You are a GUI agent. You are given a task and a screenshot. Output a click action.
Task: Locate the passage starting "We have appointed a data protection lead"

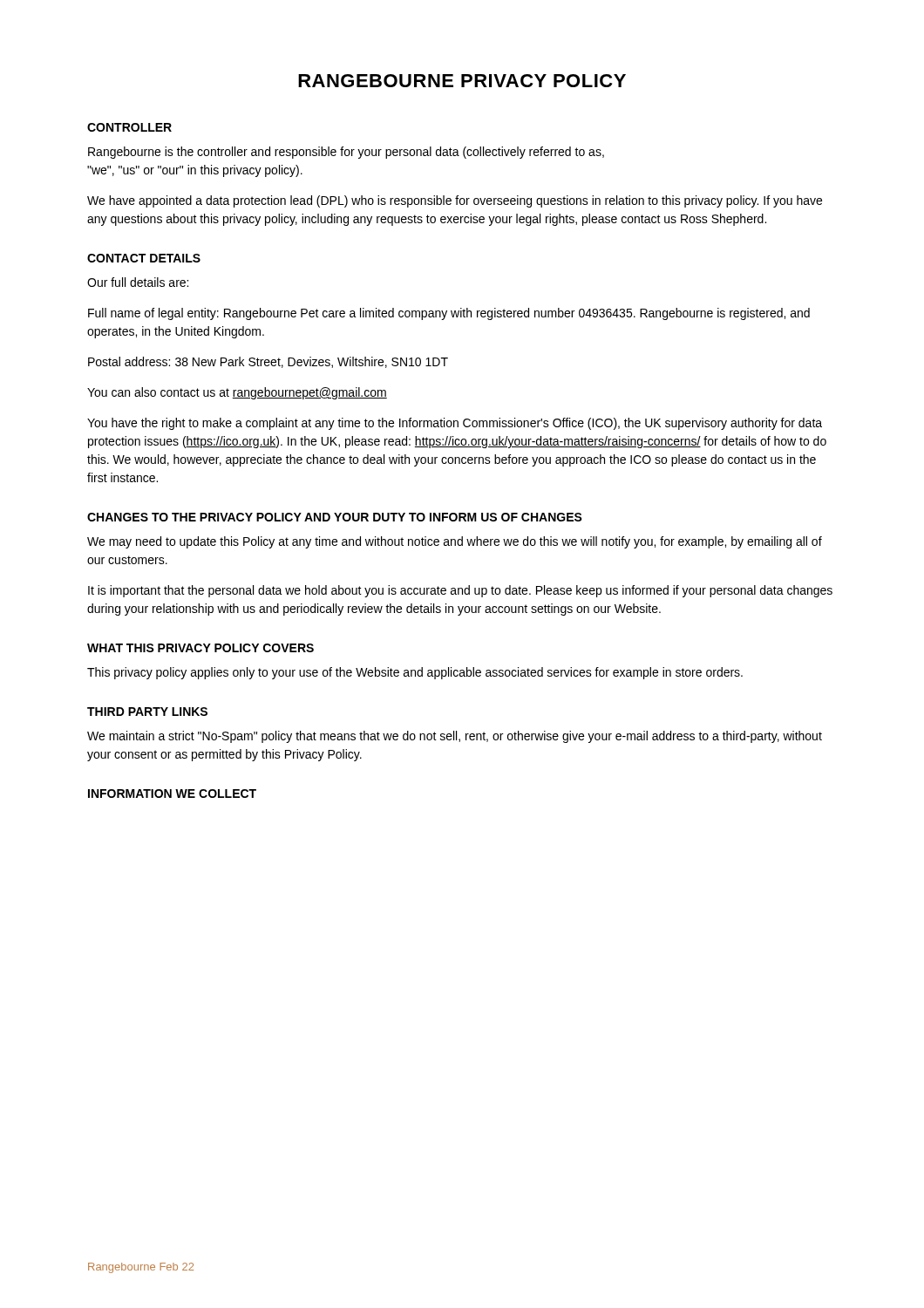[455, 210]
